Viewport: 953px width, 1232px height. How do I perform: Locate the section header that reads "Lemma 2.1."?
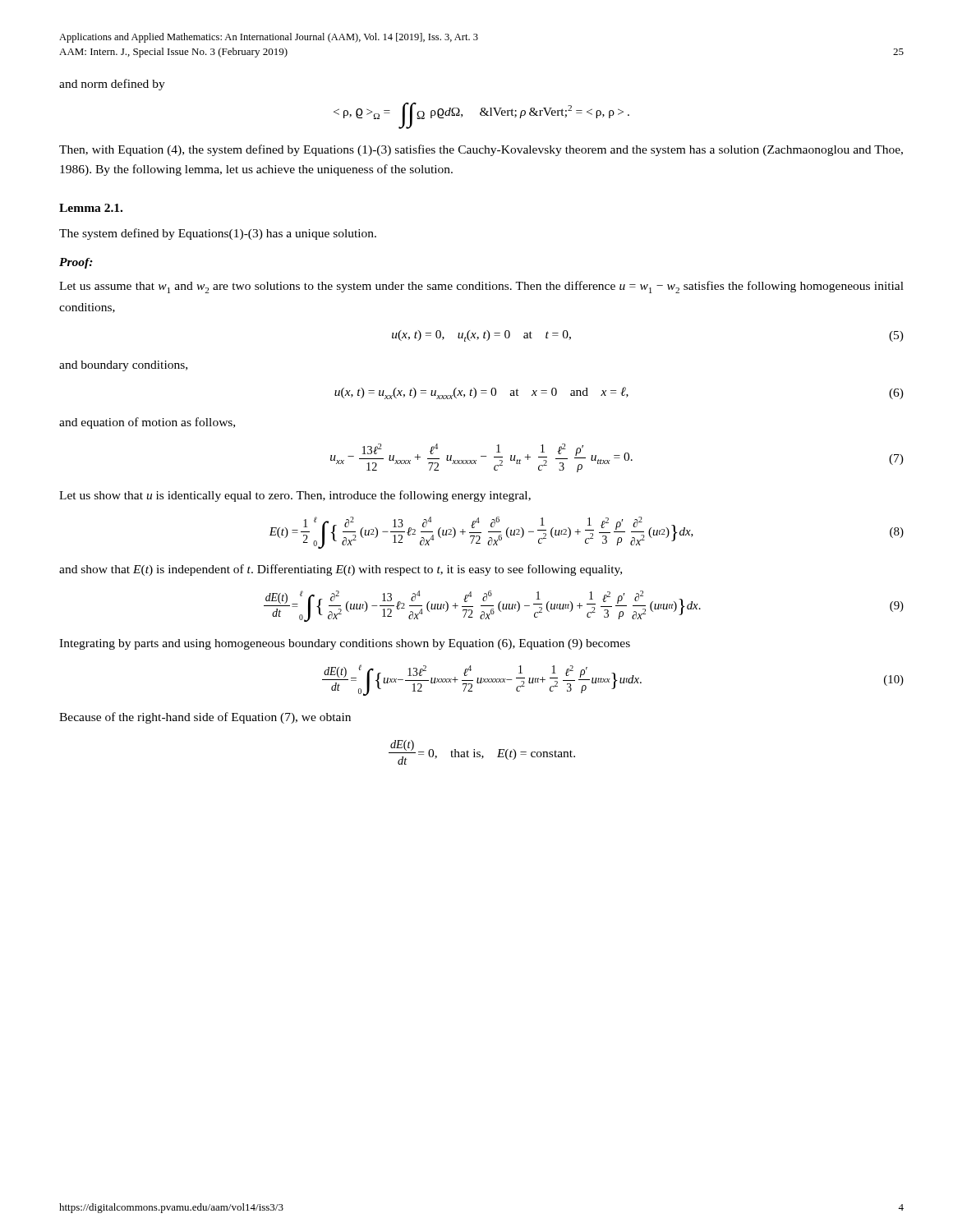(91, 207)
